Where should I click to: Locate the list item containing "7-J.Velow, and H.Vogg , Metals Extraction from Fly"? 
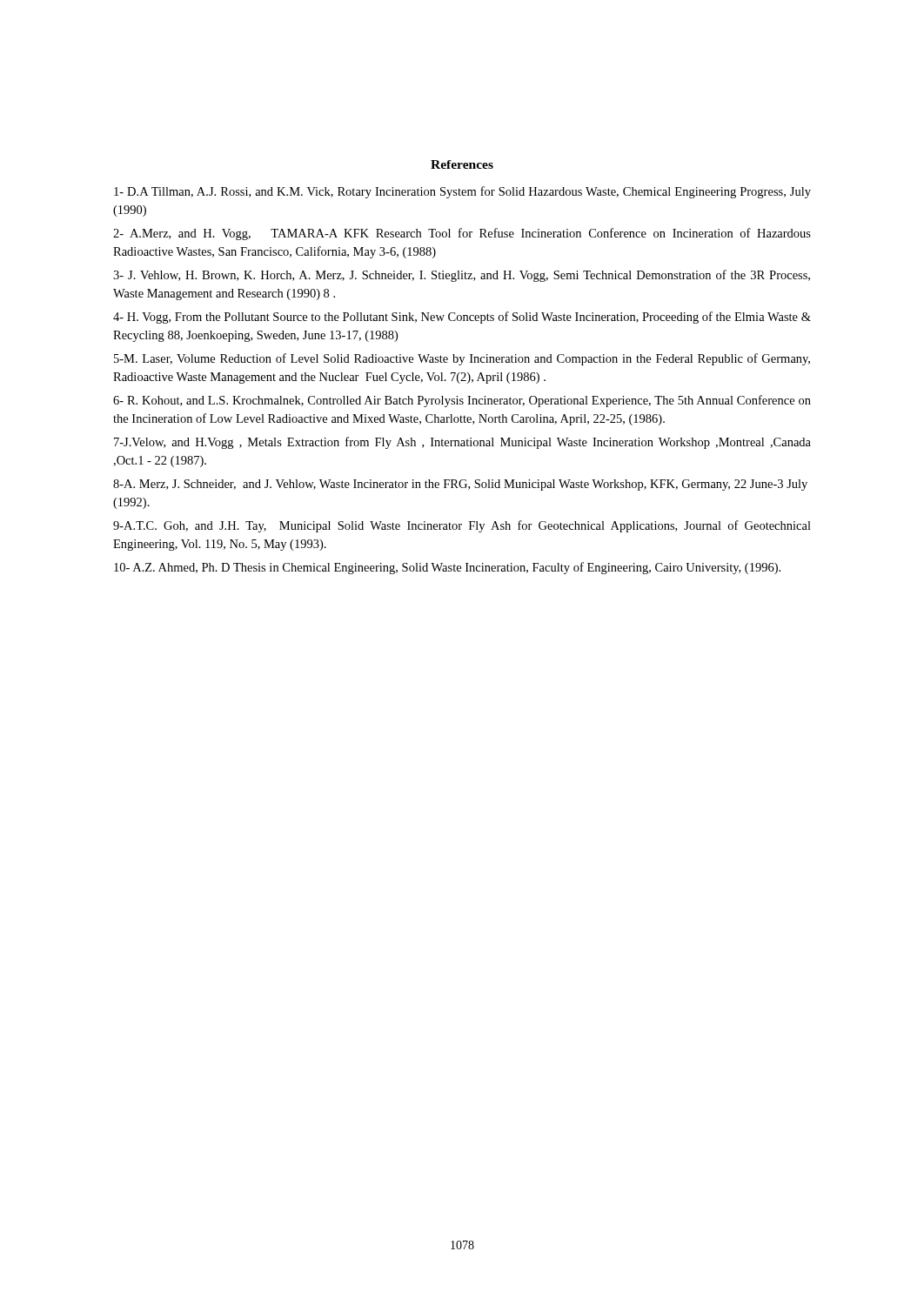(462, 451)
